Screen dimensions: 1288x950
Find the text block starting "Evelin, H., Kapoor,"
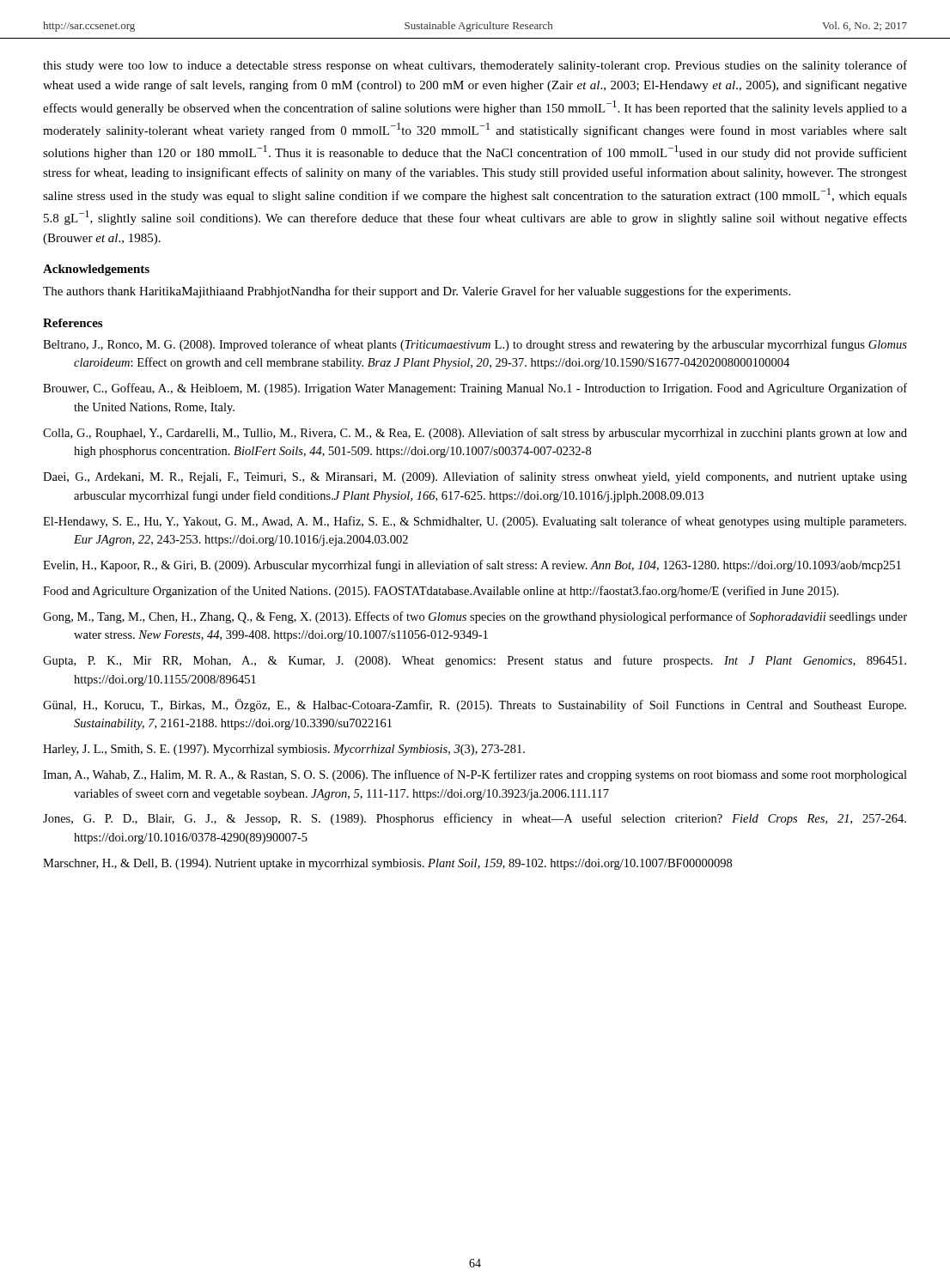[x=472, y=565]
